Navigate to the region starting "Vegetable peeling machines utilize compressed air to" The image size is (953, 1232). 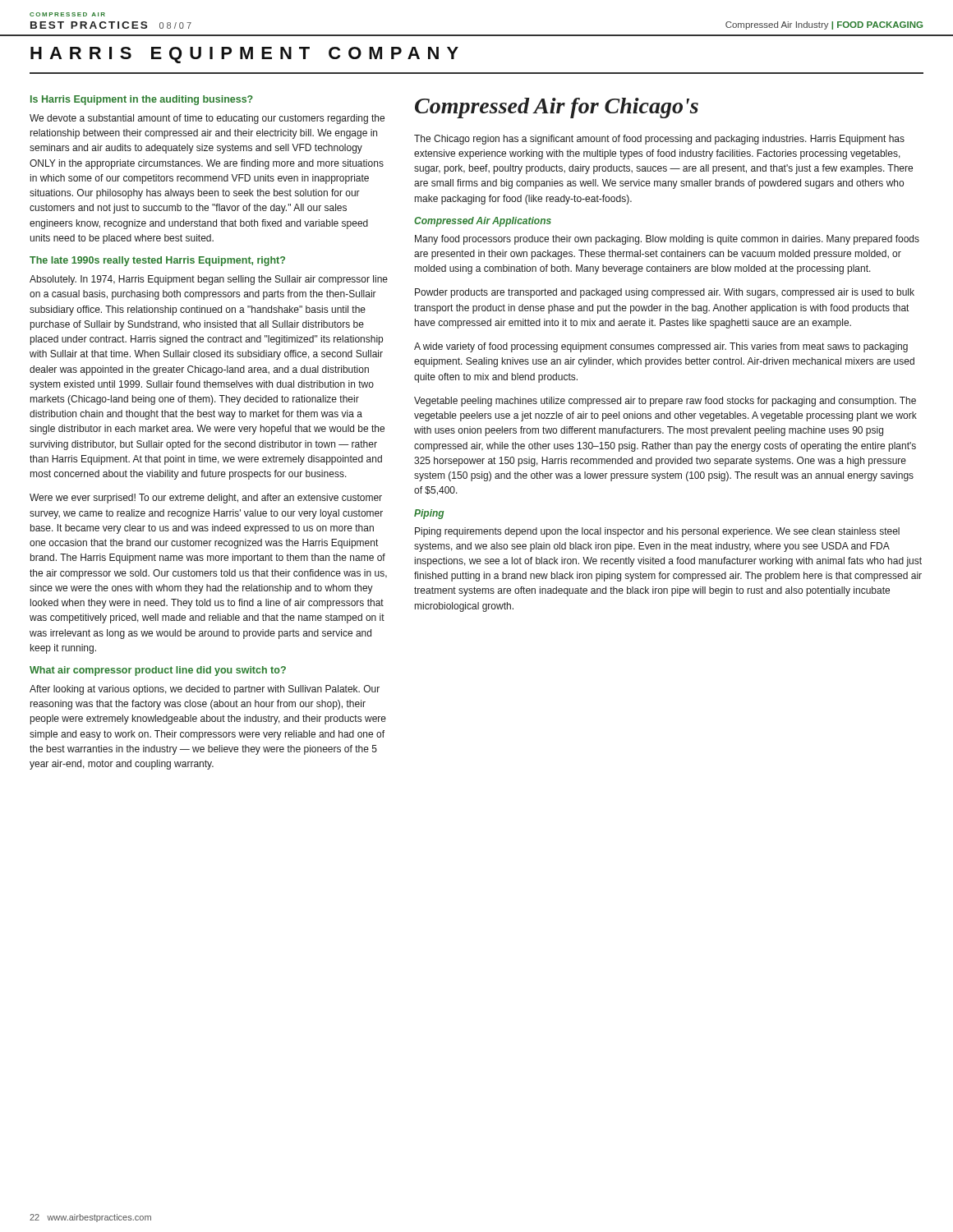(x=665, y=446)
